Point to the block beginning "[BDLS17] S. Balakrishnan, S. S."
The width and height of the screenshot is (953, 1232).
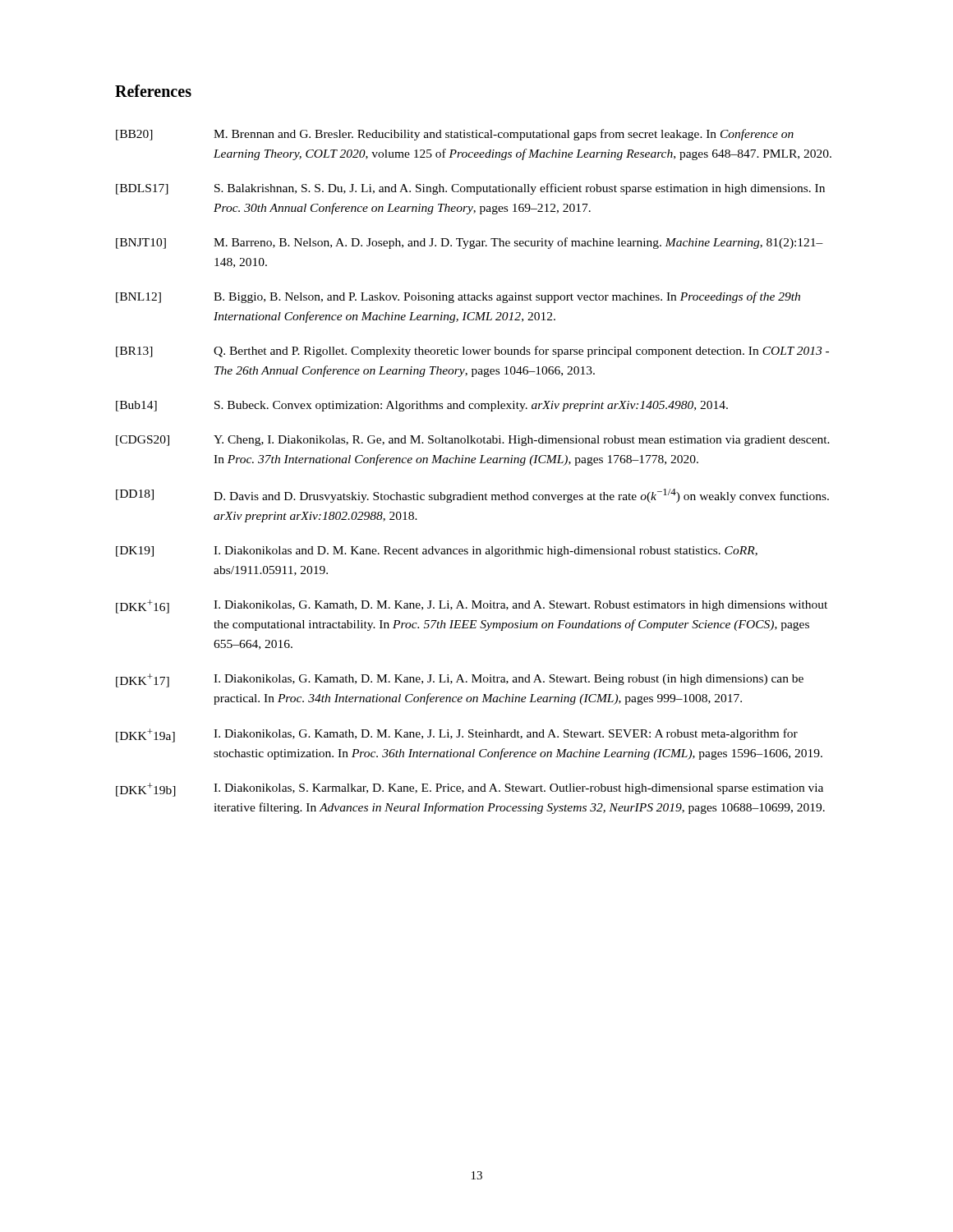(476, 198)
